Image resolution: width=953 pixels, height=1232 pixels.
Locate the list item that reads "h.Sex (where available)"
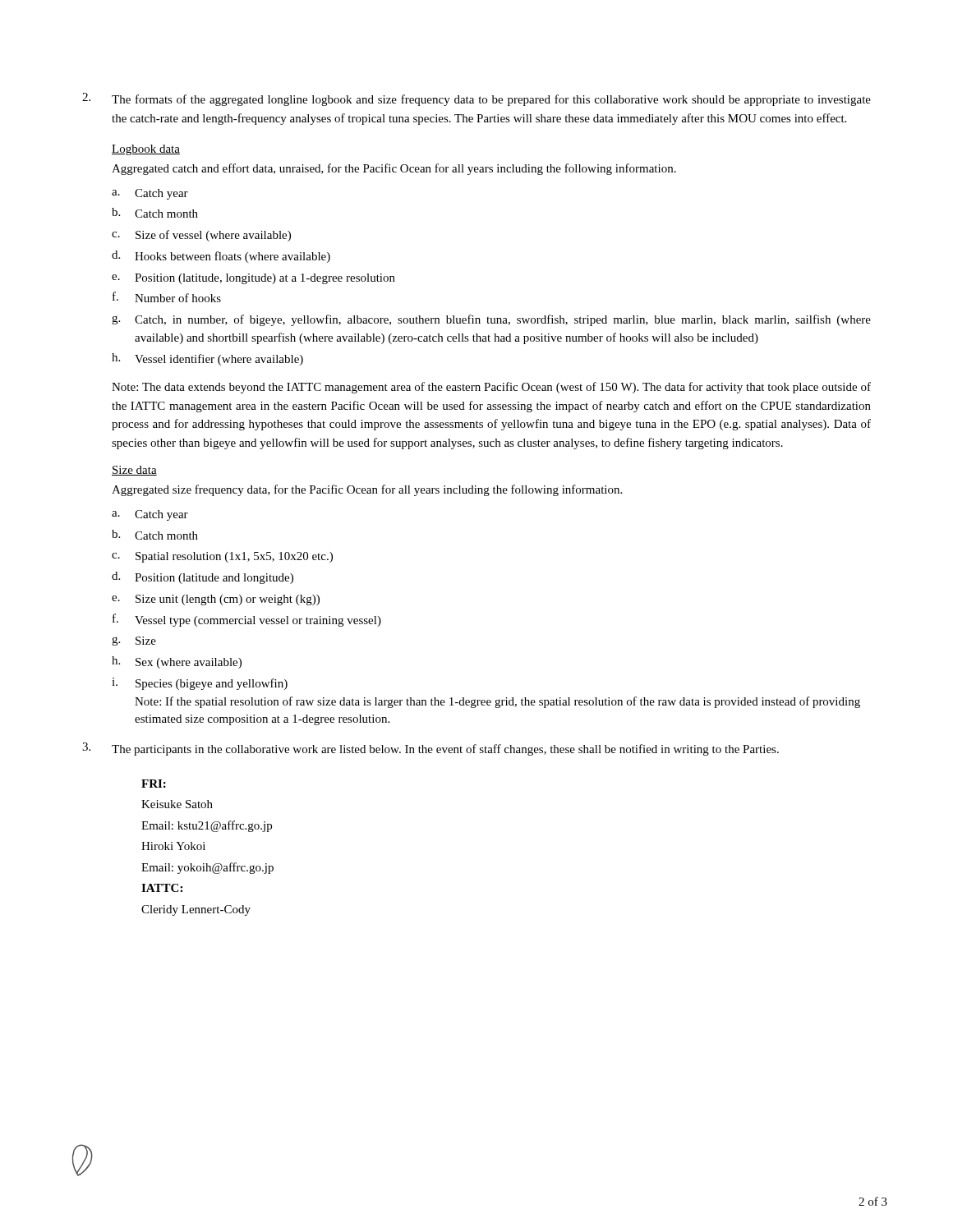click(177, 662)
